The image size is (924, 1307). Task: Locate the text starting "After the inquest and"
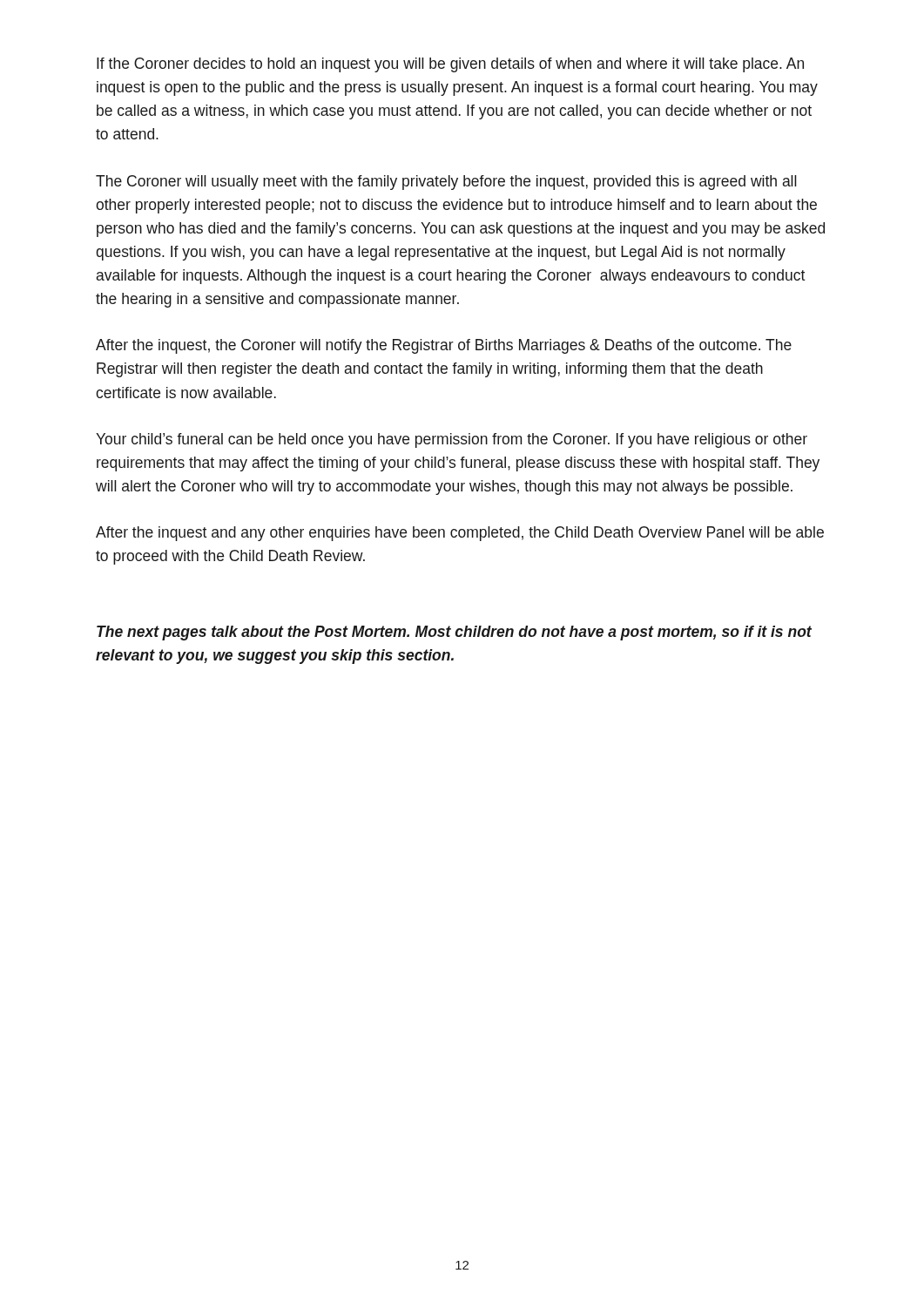coord(460,544)
